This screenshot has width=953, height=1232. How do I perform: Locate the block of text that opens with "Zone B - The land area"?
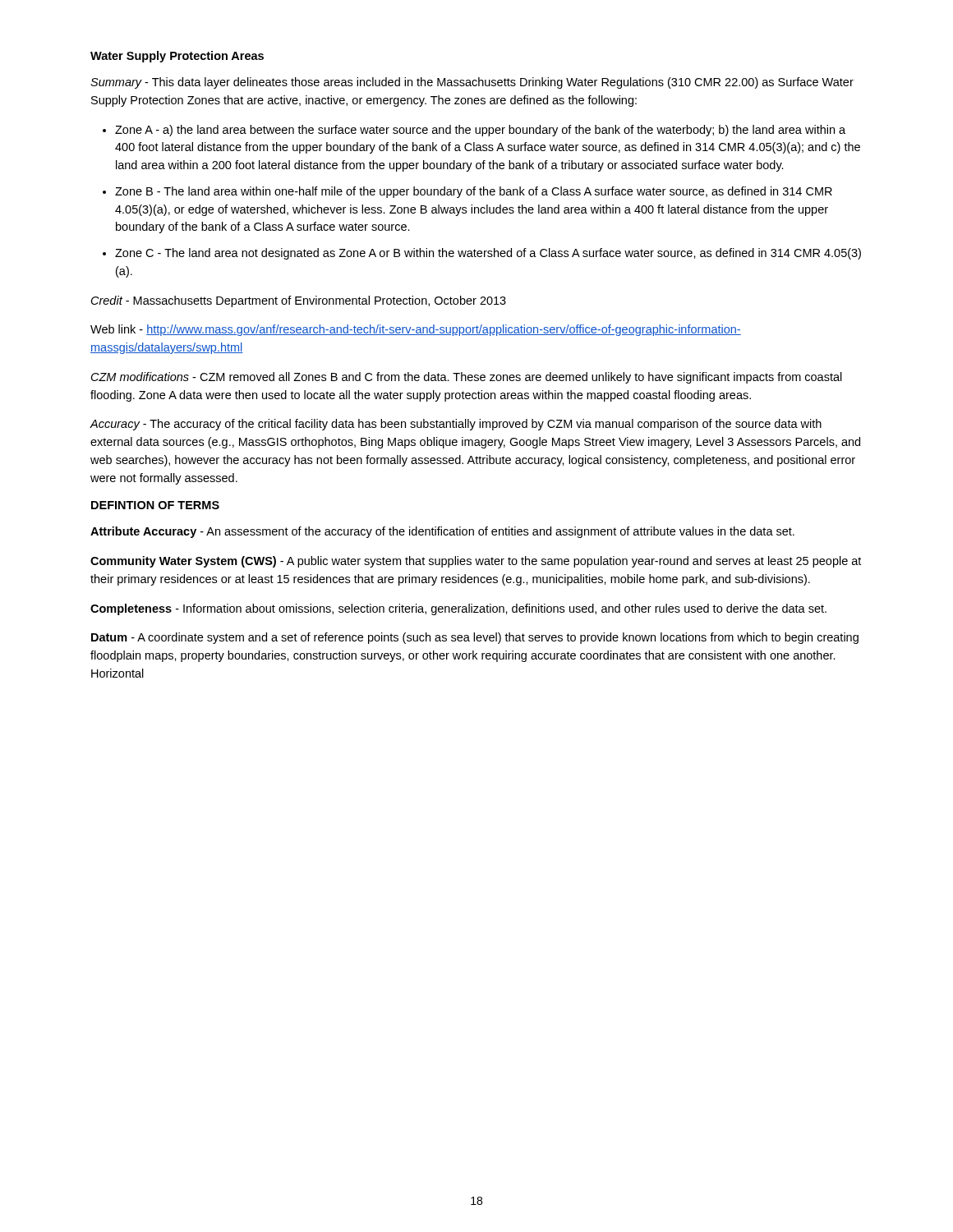[x=489, y=210]
